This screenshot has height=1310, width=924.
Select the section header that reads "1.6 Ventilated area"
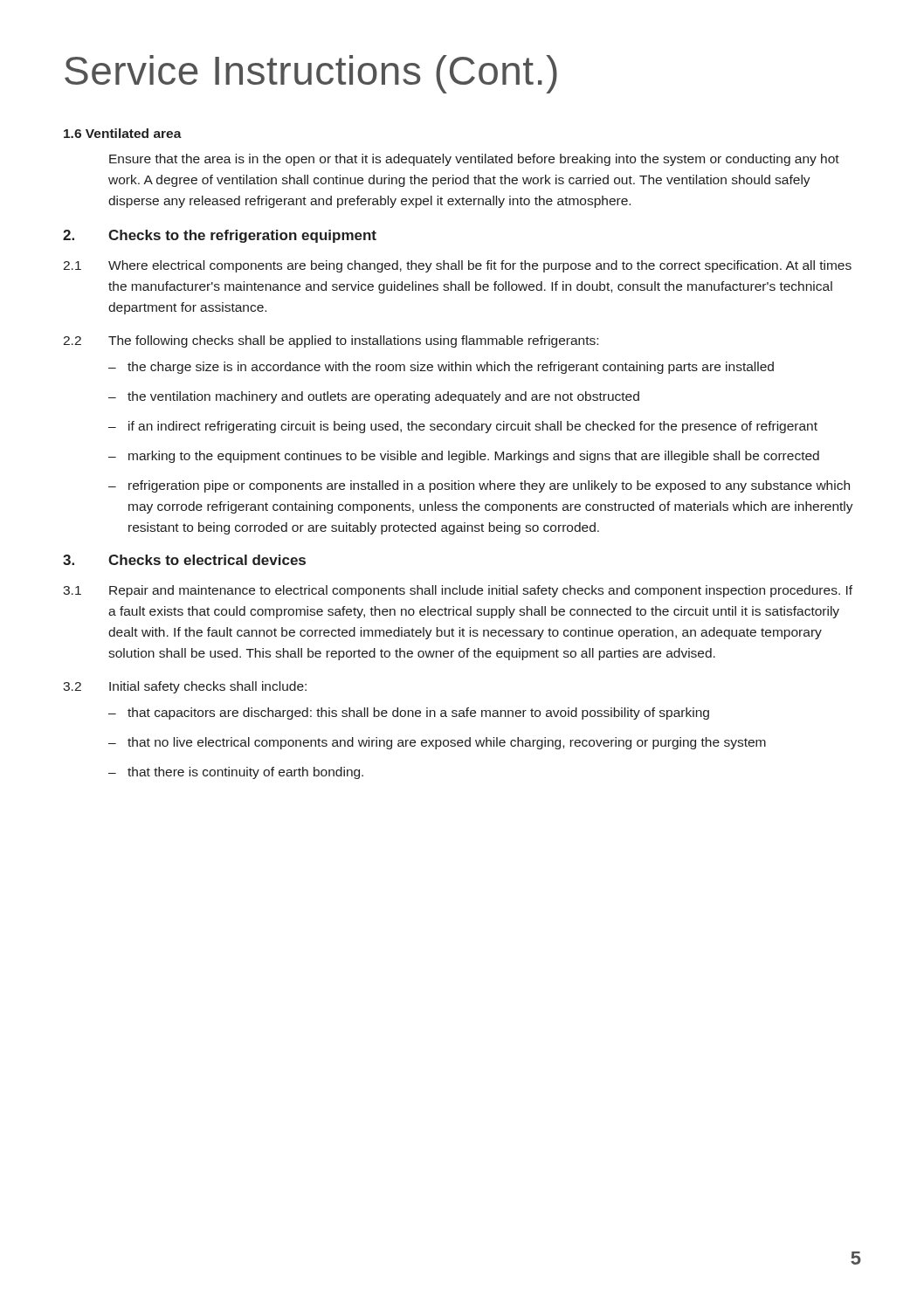point(123,133)
